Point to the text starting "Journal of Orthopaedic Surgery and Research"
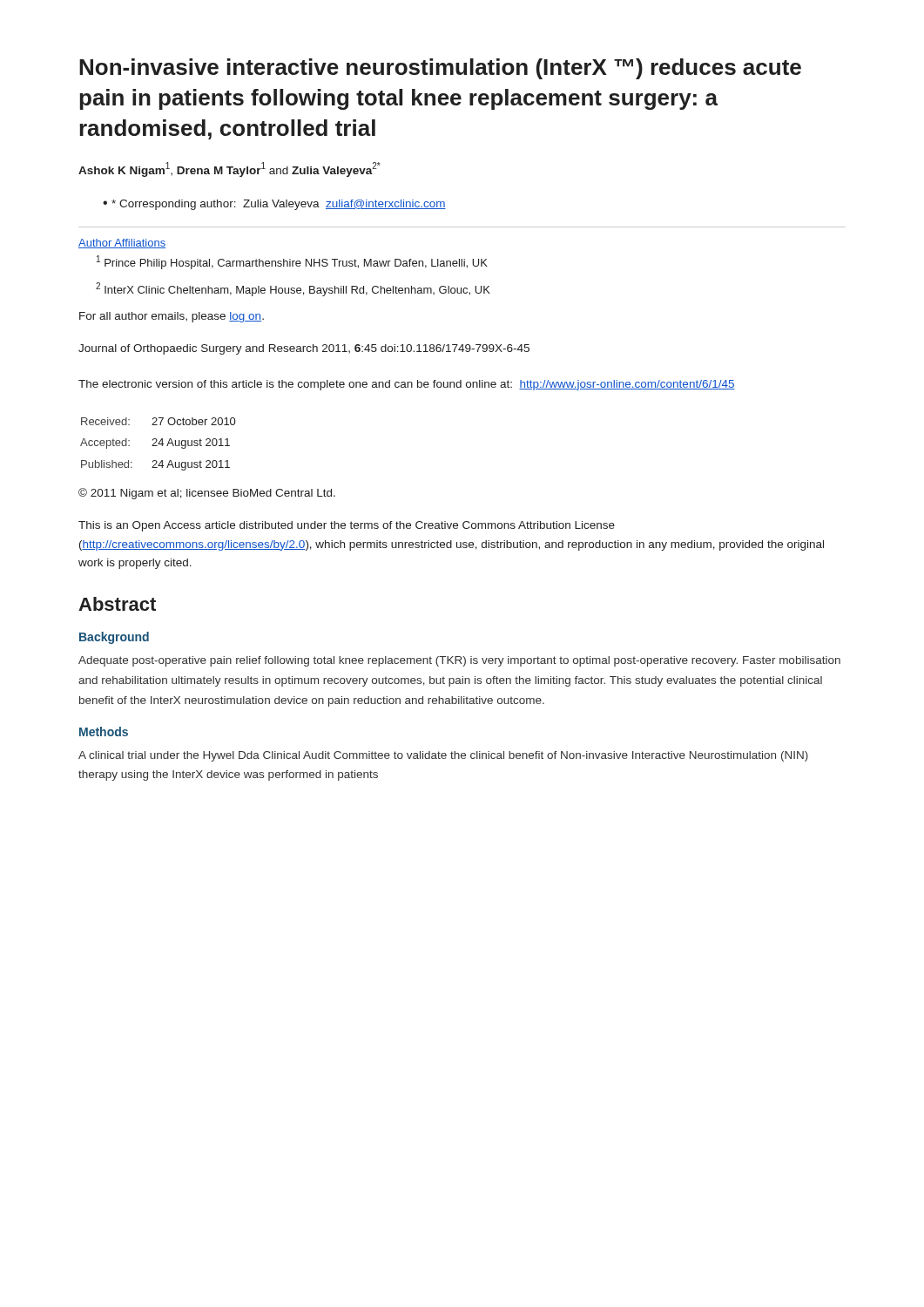The image size is (924, 1307). tap(304, 348)
